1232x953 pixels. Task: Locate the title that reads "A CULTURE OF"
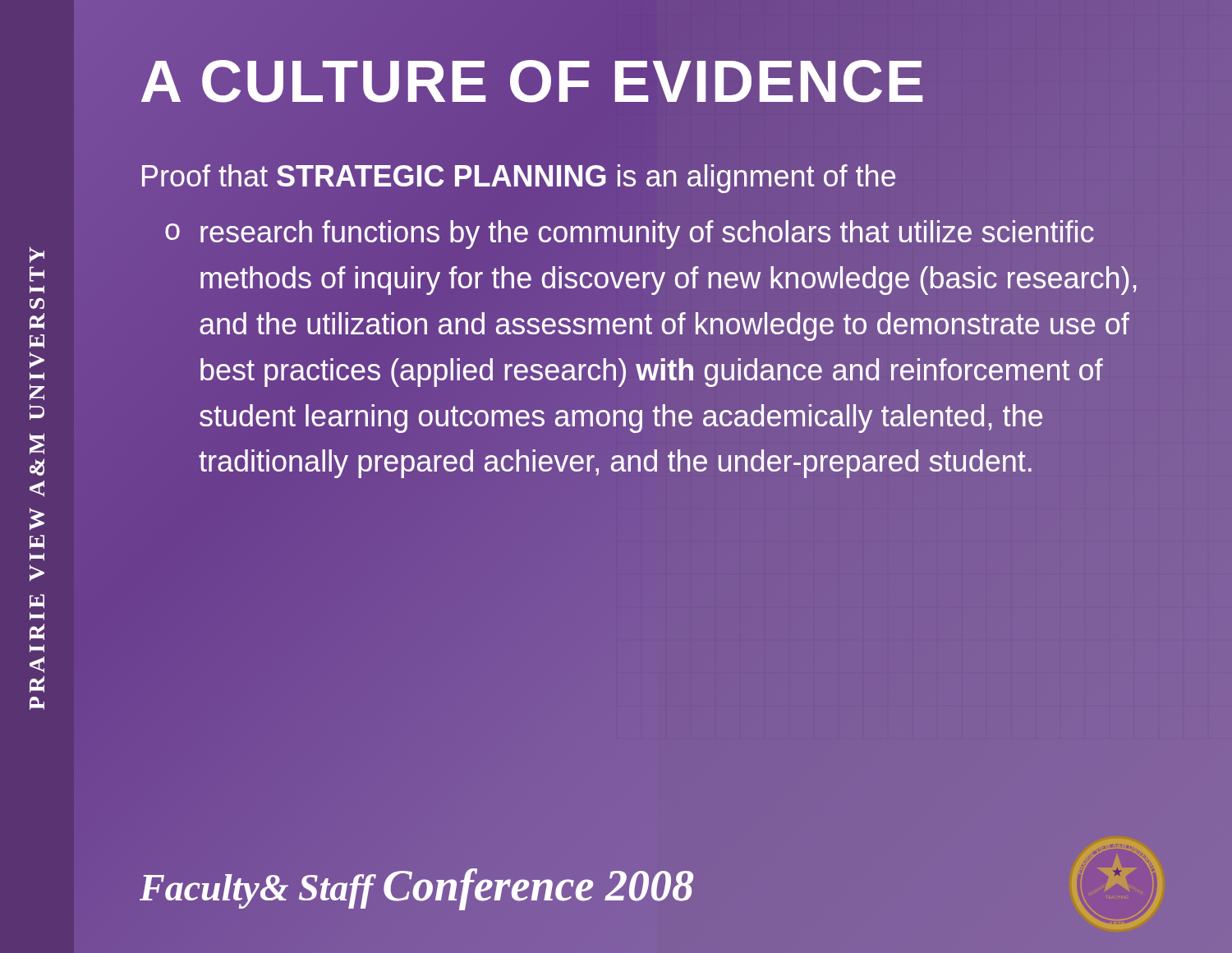tap(533, 82)
